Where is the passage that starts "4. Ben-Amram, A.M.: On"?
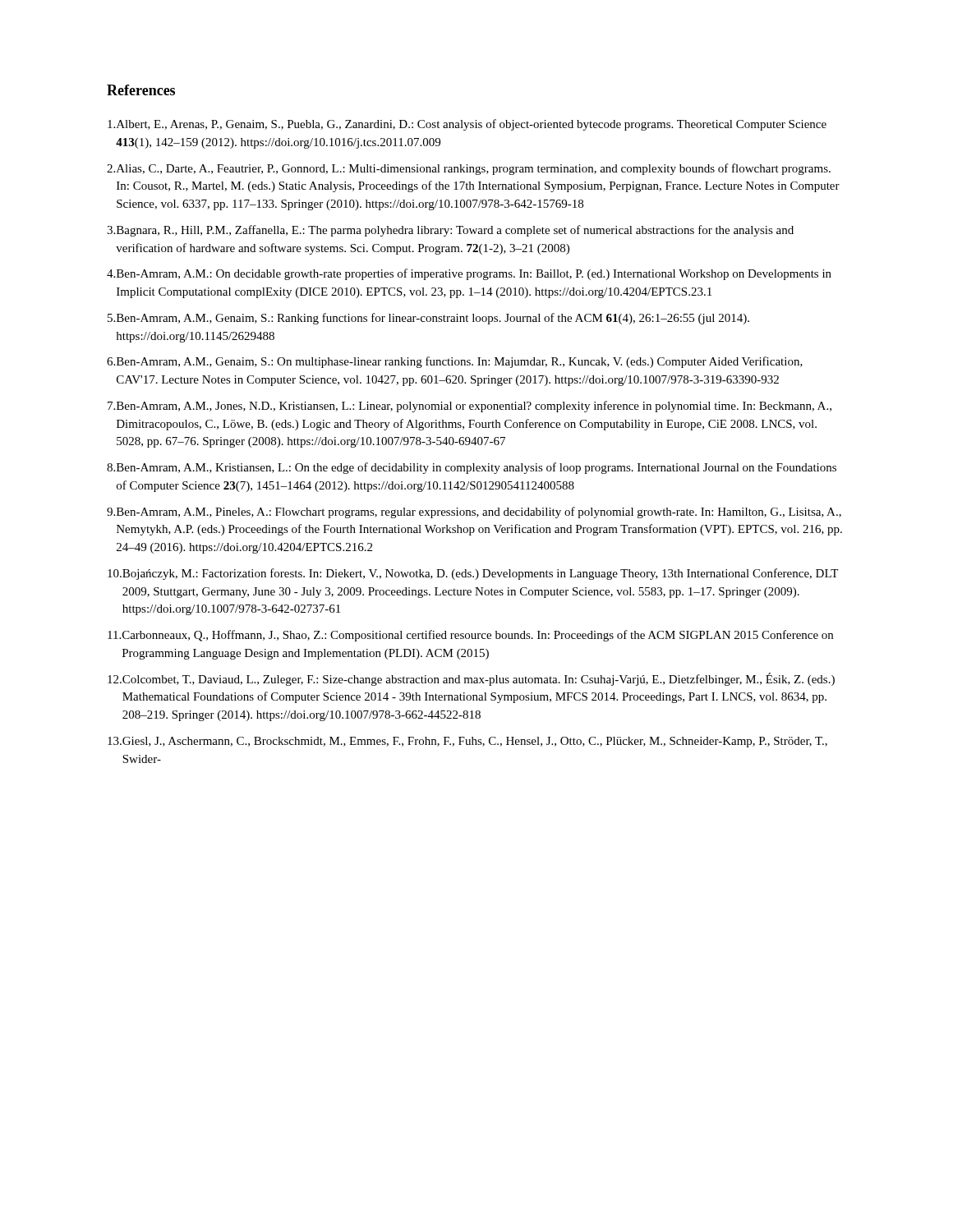The image size is (953, 1232). point(476,283)
